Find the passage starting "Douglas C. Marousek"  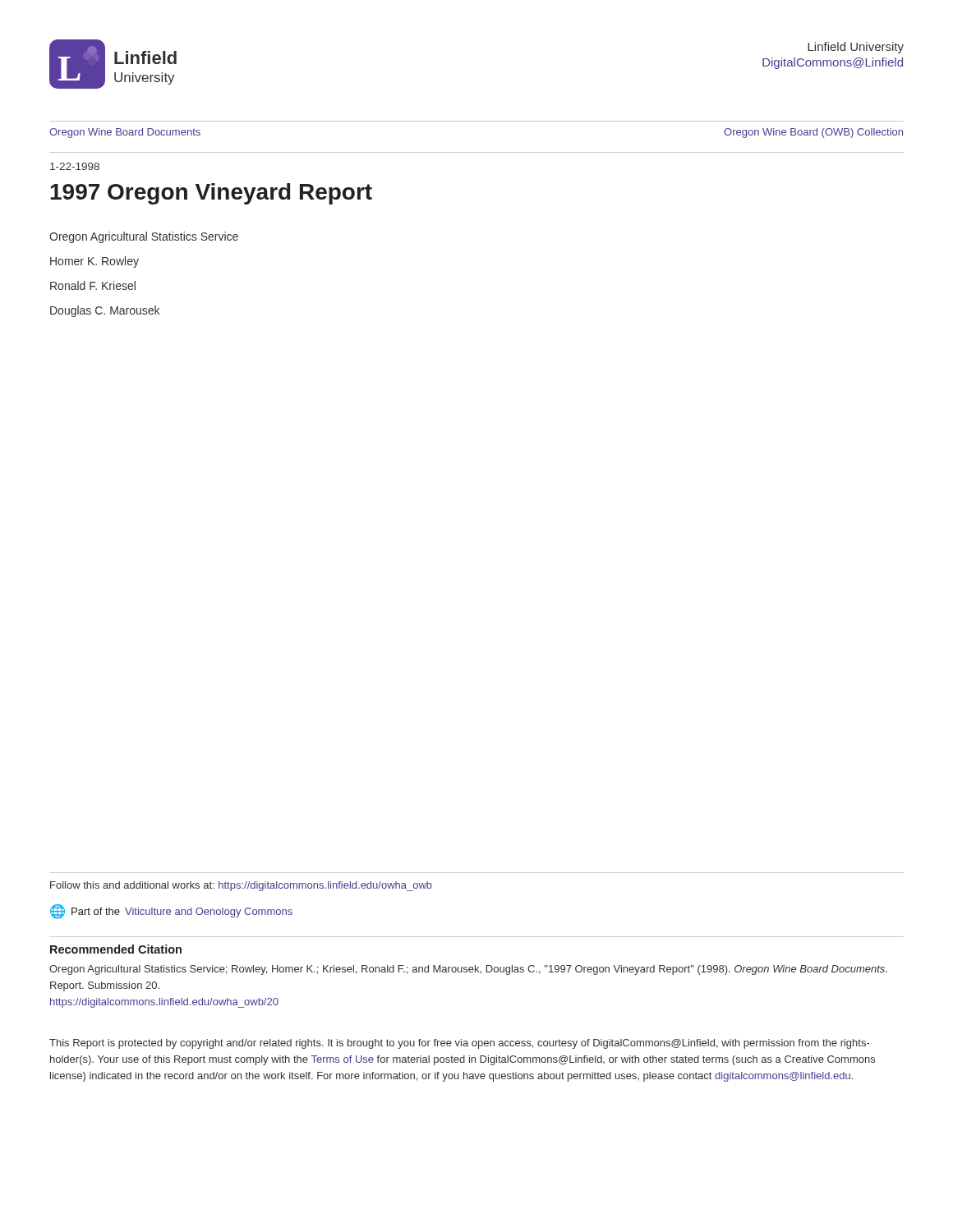tap(105, 310)
